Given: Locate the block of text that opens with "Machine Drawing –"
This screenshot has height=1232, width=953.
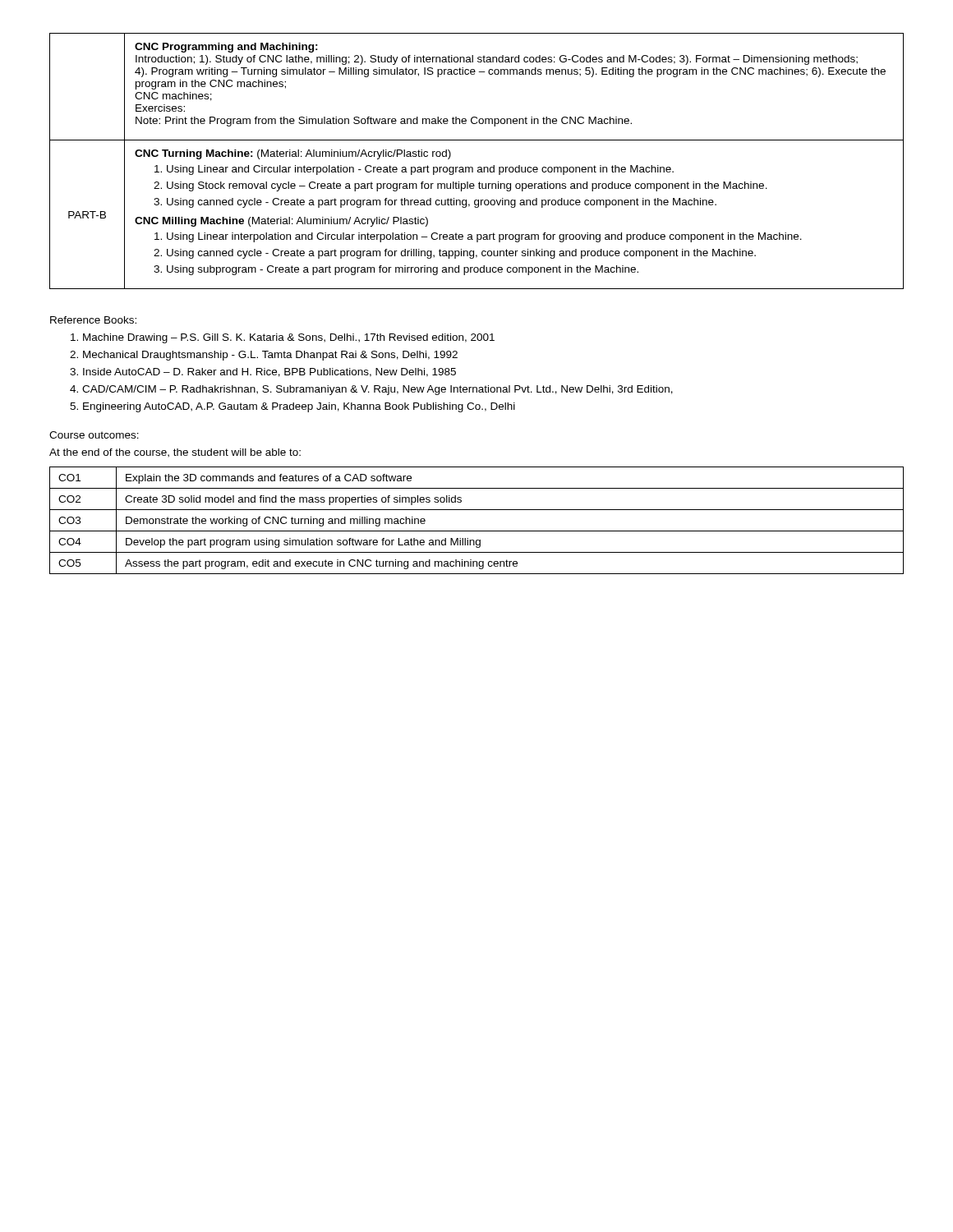Looking at the screenshot, I should pos(289,337).
